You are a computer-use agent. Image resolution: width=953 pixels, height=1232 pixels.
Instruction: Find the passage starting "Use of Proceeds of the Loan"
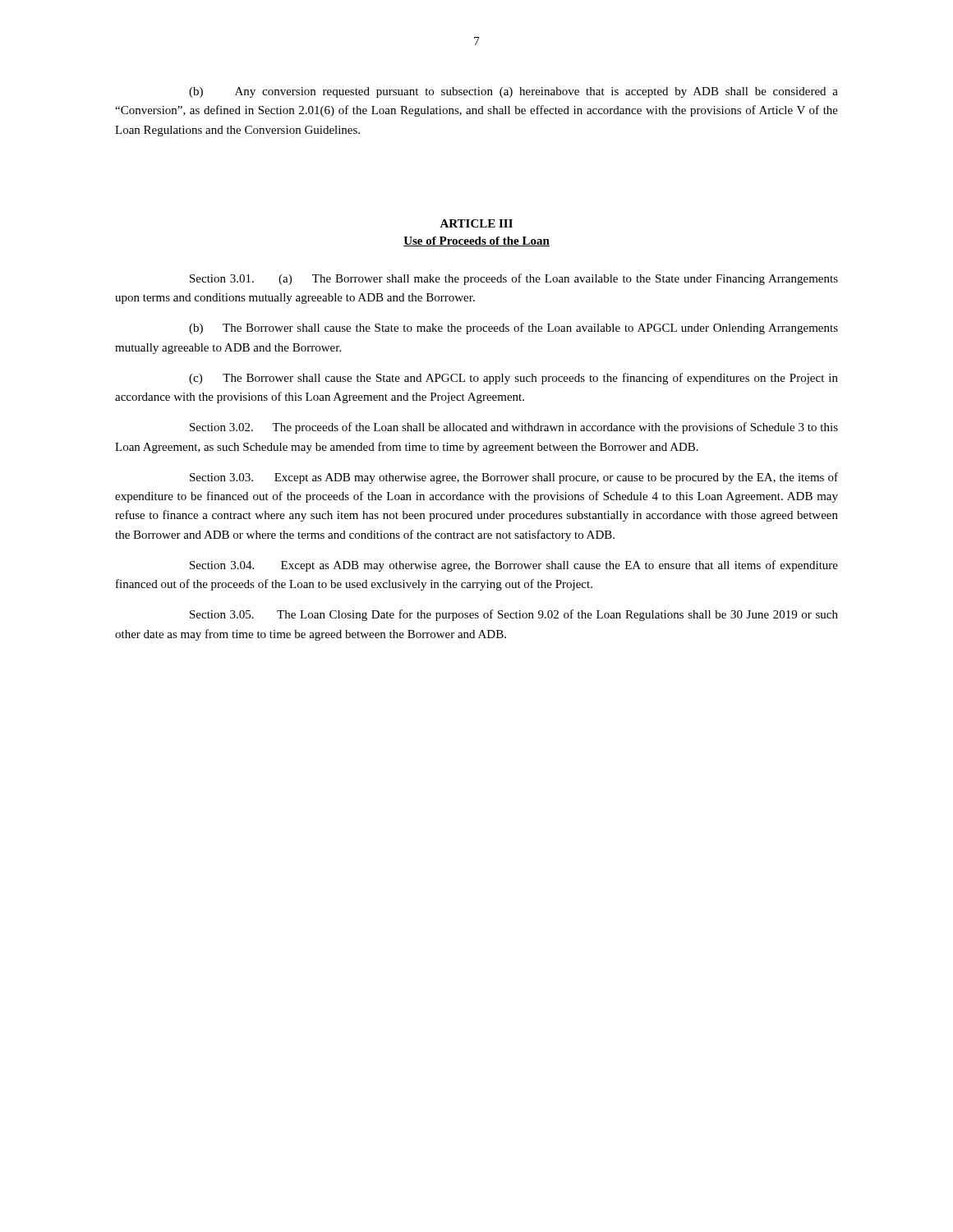476,240
